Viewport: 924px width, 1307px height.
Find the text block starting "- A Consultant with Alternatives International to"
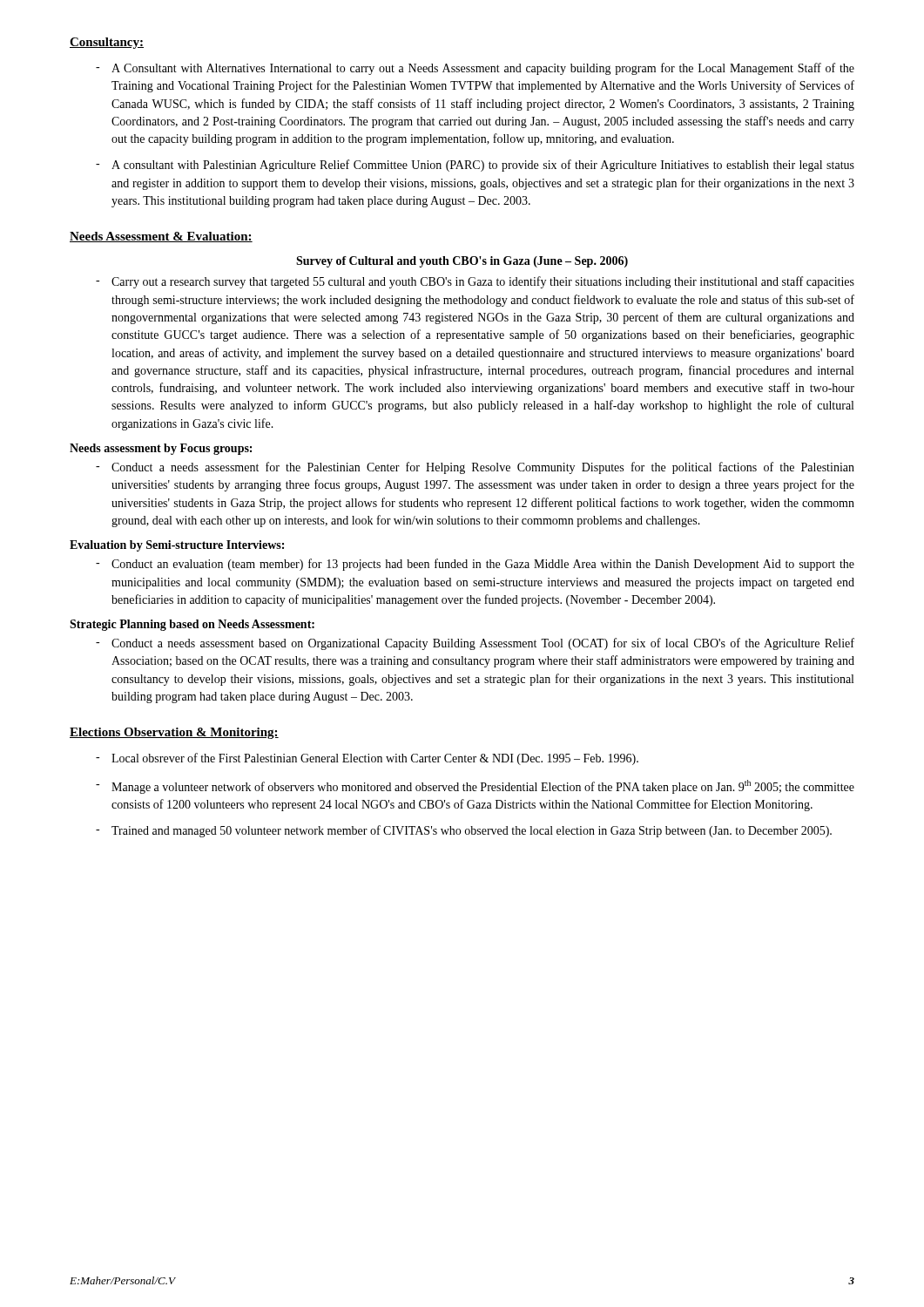(x=475, y=104)
